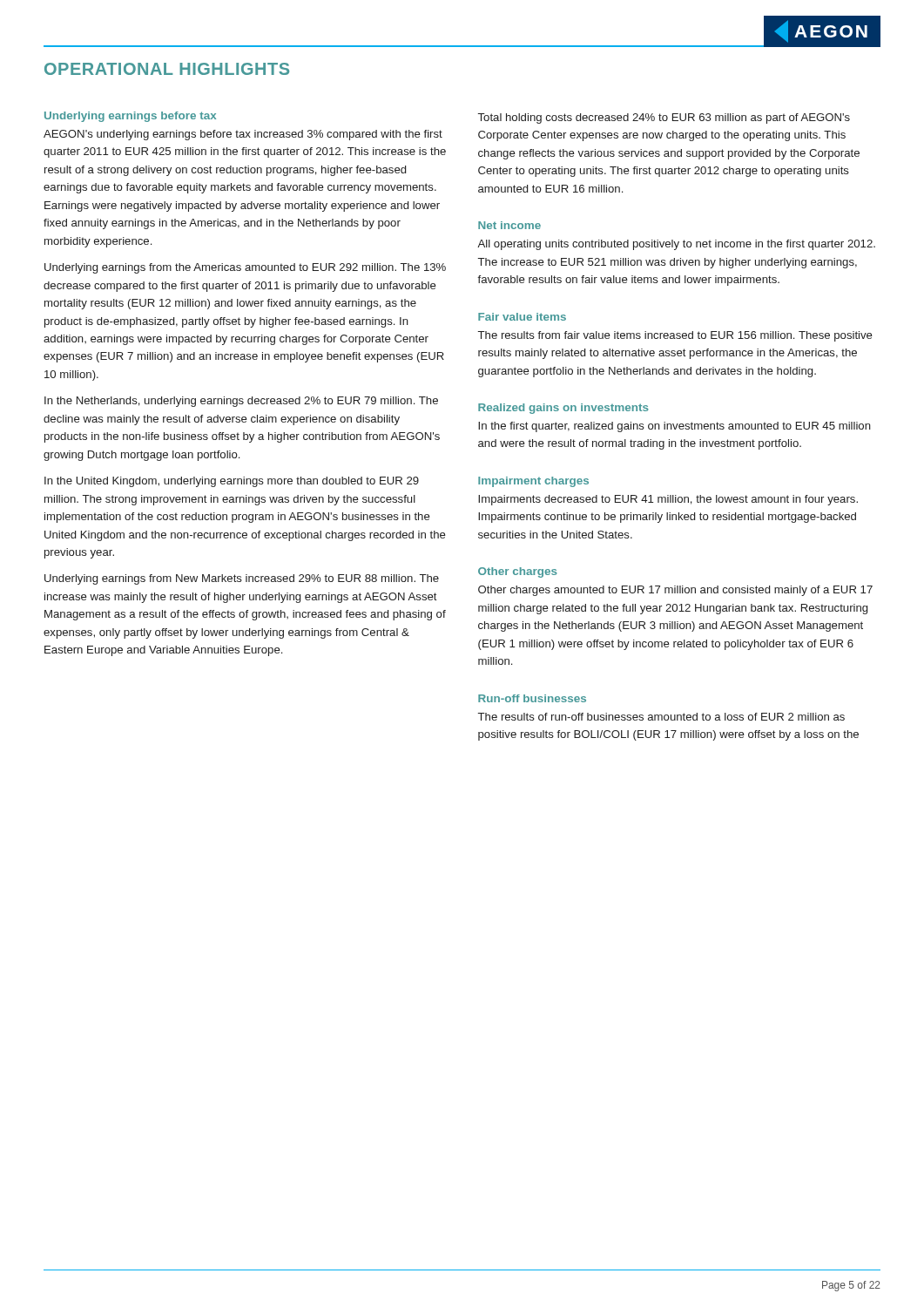This screenshot has width=924, height=1307.
Task: Find the block on this page that starts "In the Netherlands, underlying earnings"
Action: click(242, 427)
